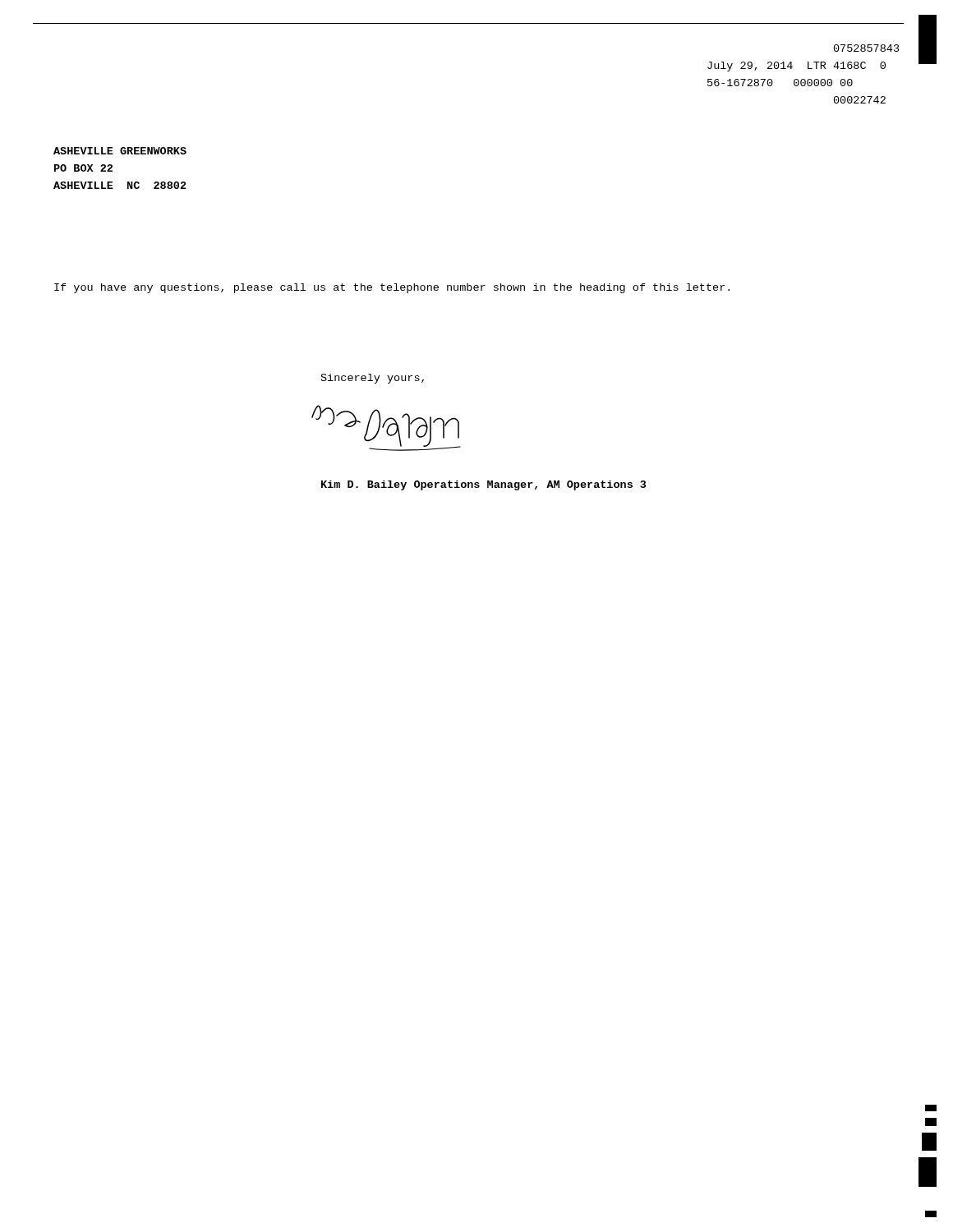953x1232 pixels.
Task: Click on the passage starting "Kim D. Bailey Operations Manager,"
Action: (x=483, y=485)
